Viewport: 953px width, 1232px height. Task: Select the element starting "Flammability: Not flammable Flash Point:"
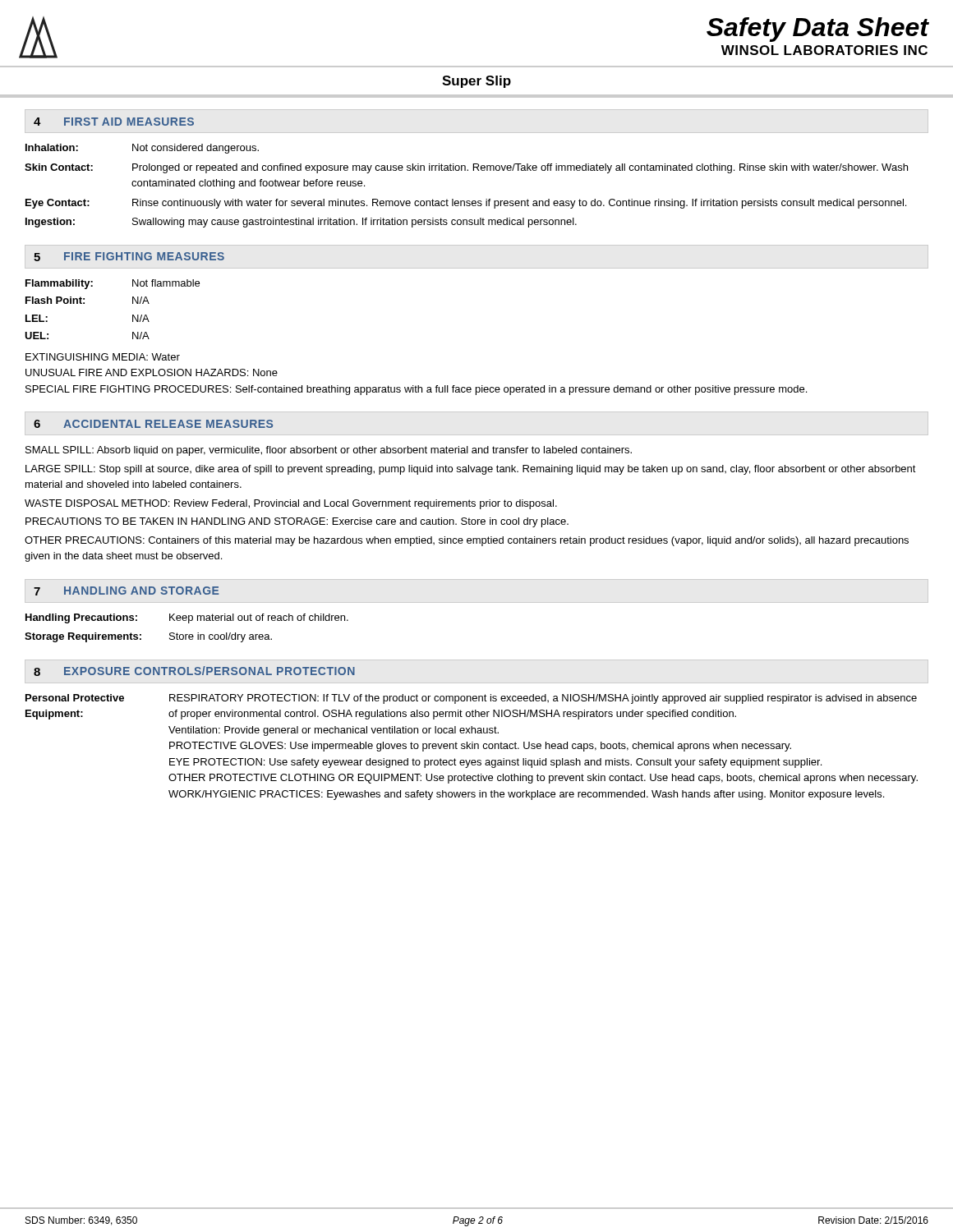coord(54,284)
